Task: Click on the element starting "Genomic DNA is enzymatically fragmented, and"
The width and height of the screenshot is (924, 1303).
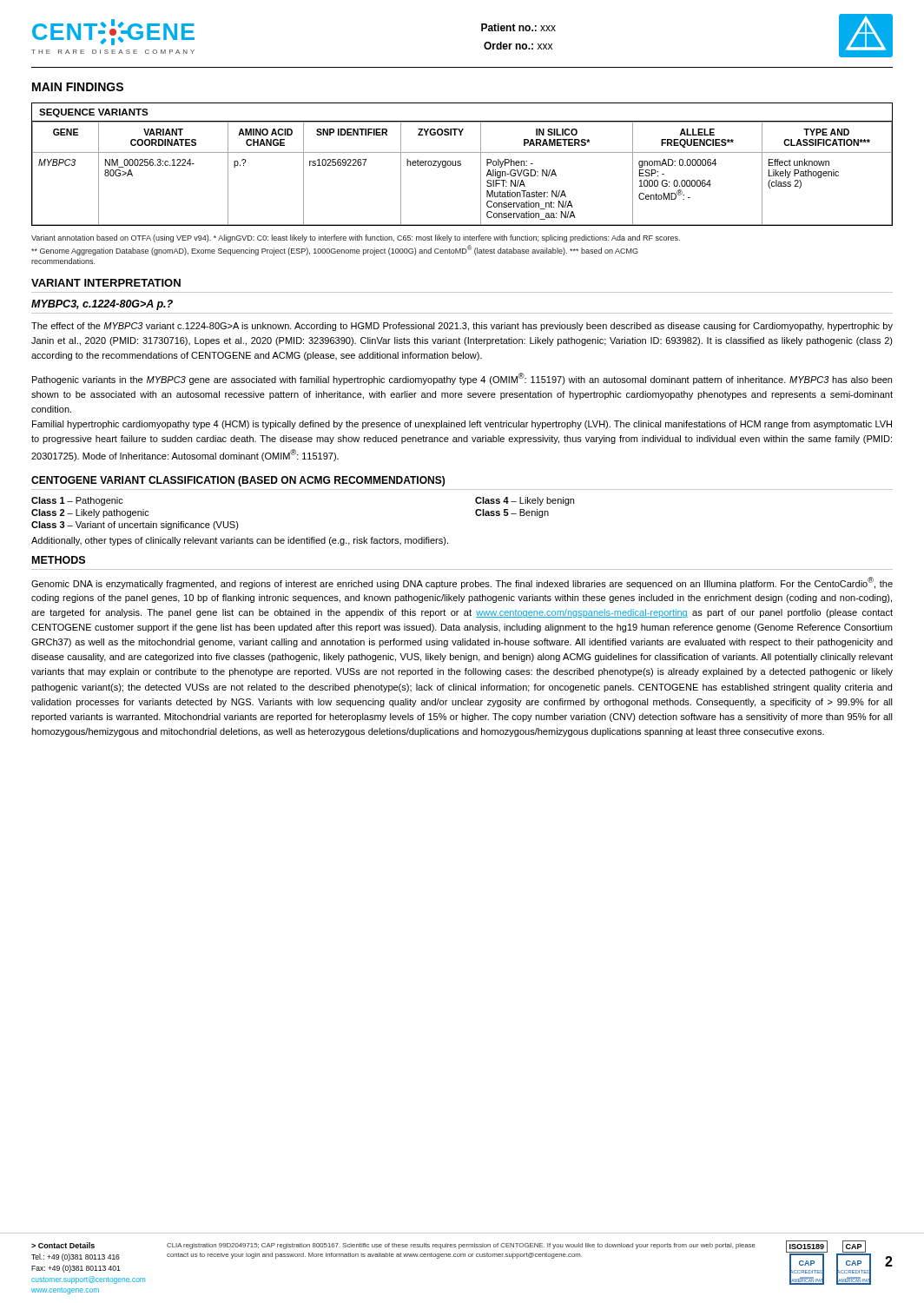Action: (462, 656)
